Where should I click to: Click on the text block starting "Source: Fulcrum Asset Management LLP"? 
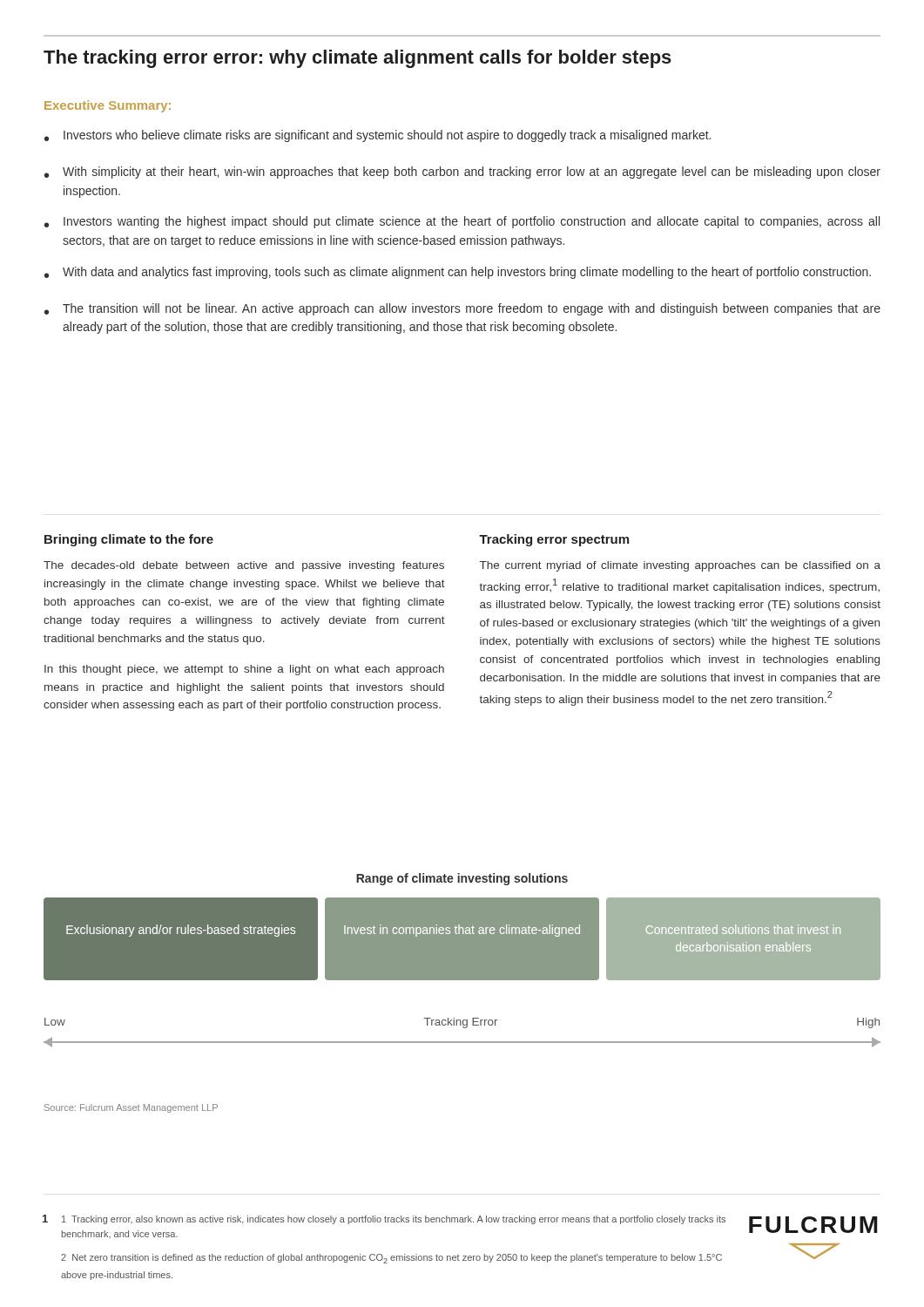131,1107
